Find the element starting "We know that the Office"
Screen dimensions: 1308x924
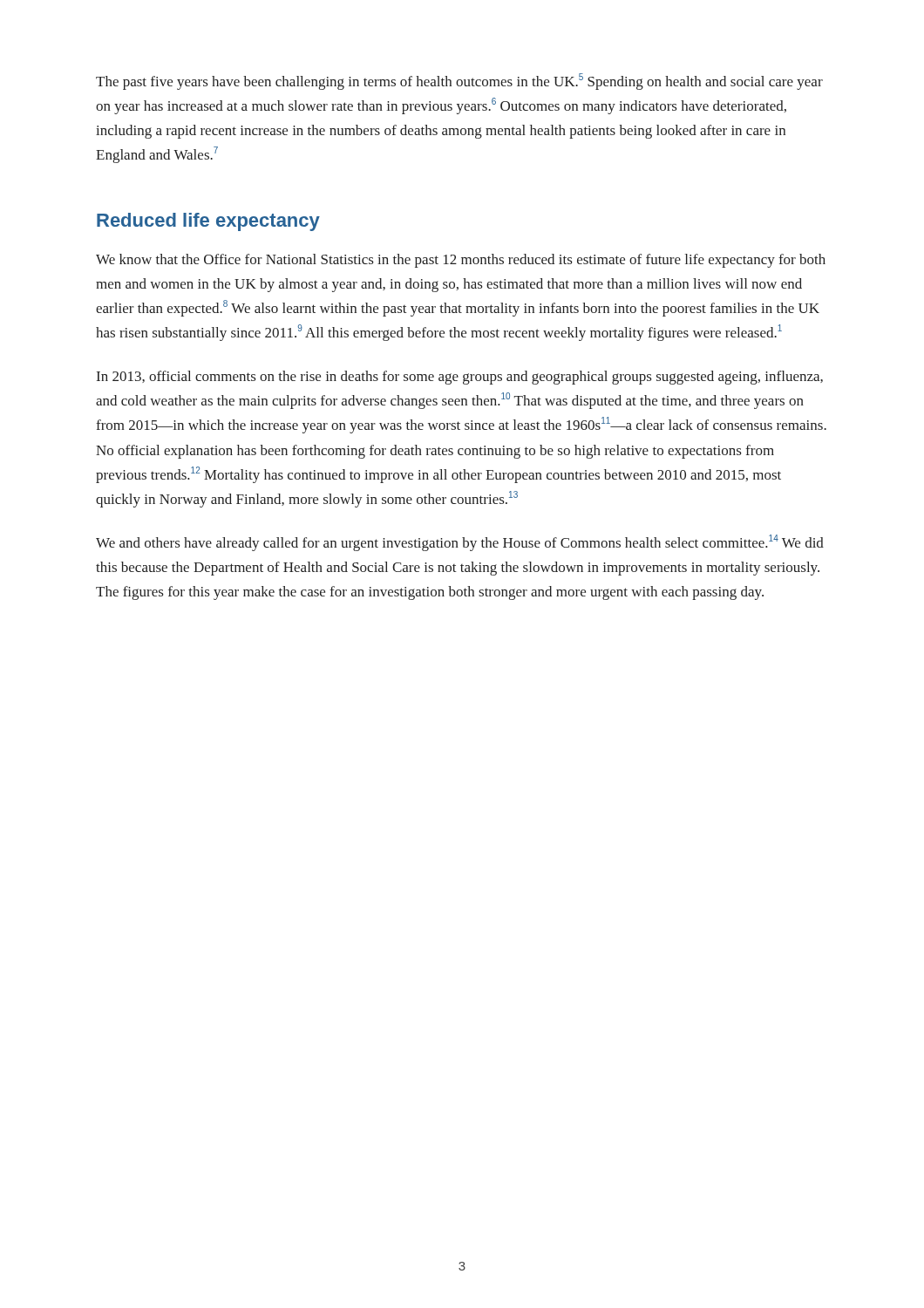(461, 296)
